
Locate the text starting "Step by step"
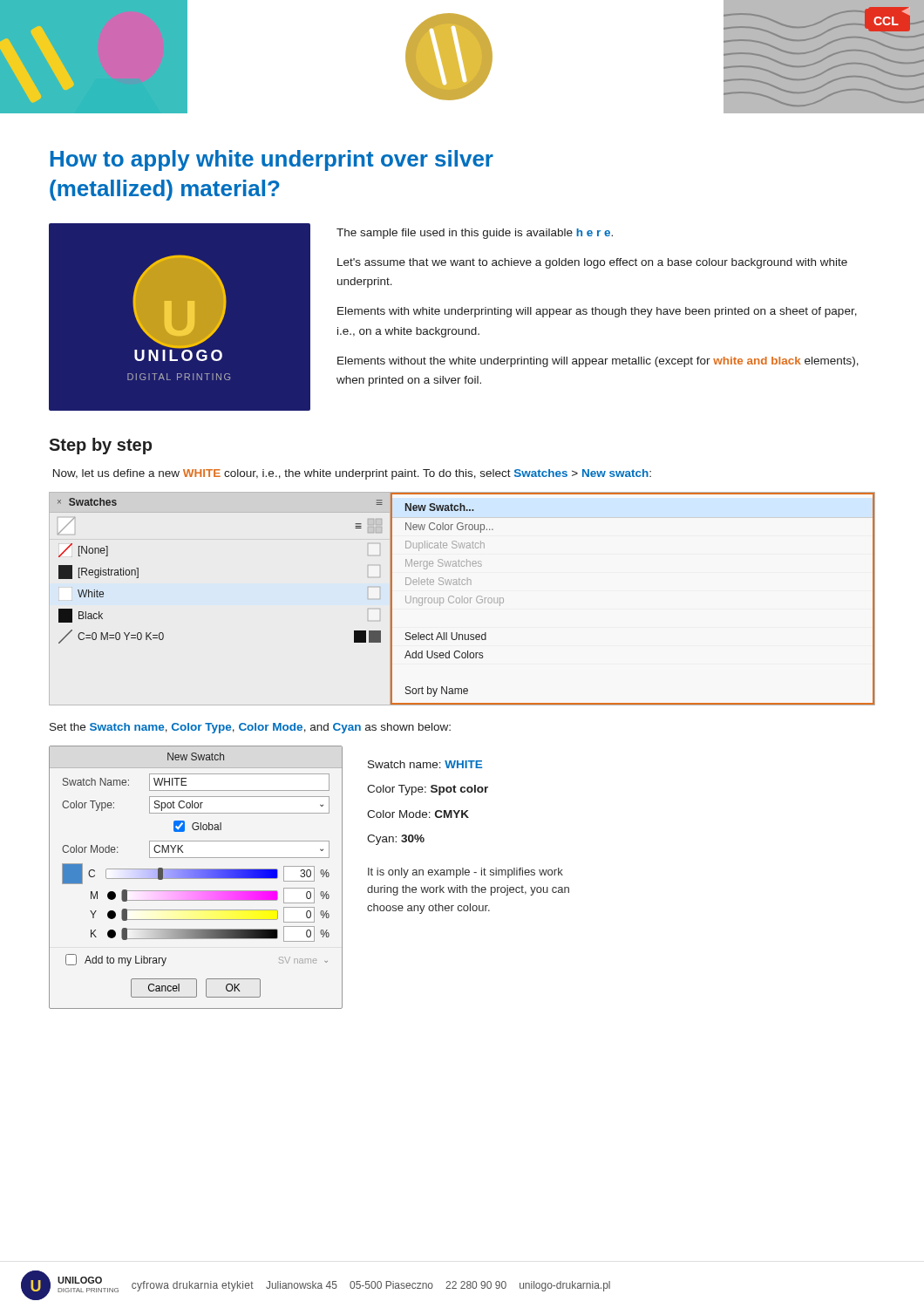(101, 444)
